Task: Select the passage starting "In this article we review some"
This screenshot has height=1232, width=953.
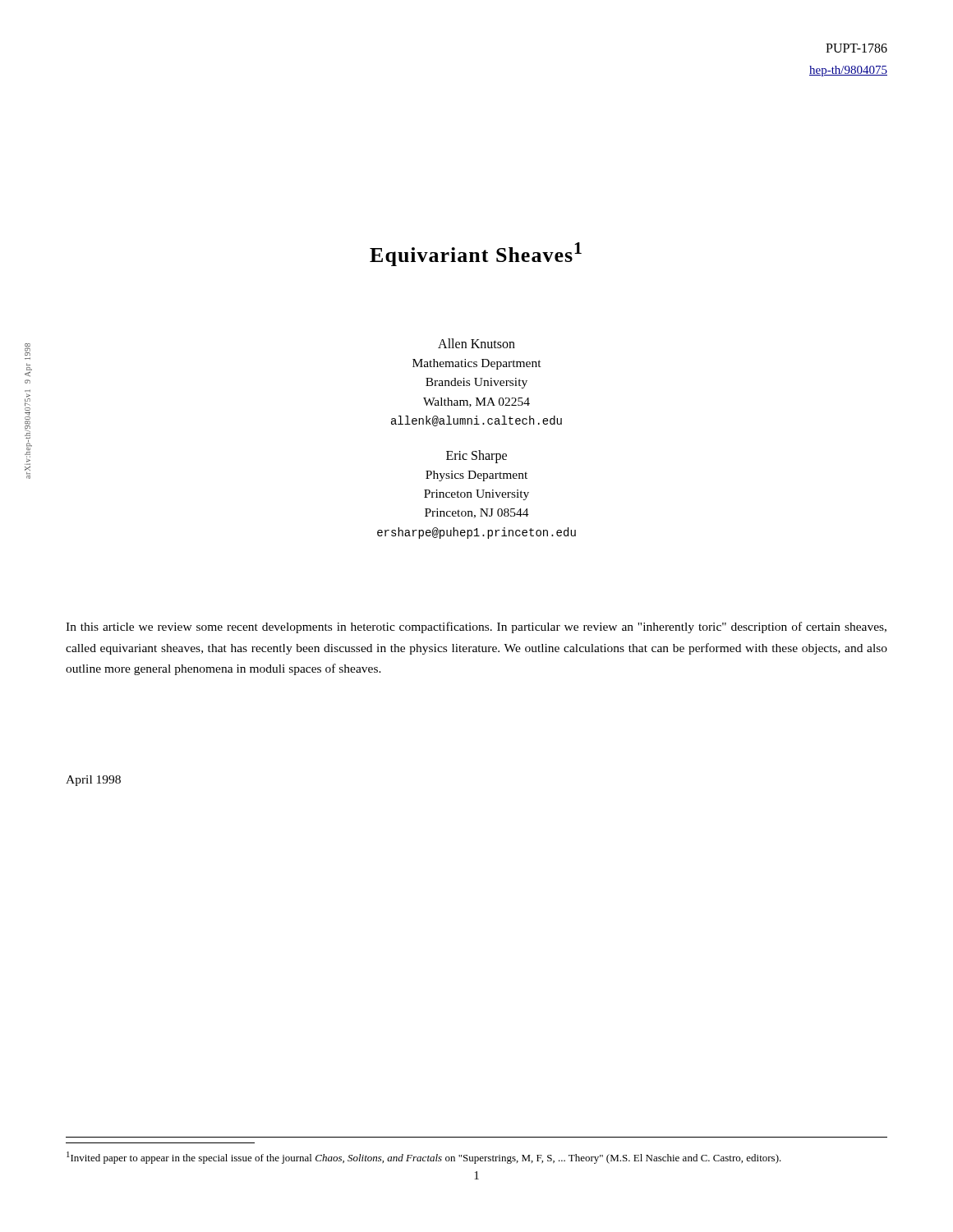Action: [476, 647]
